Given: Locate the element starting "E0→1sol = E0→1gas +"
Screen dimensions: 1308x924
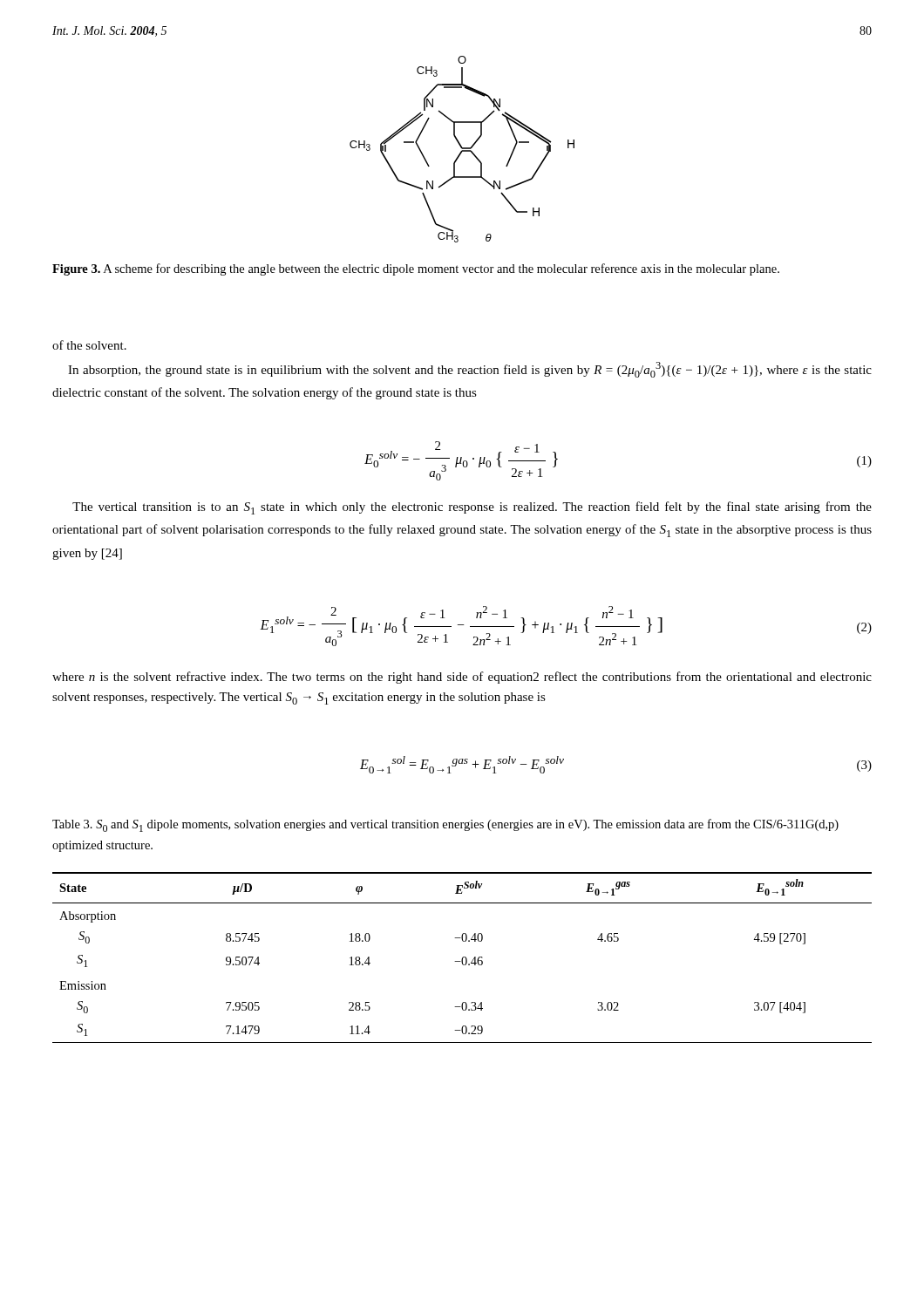Looking at the screenshot, I should tap(460, 763).
